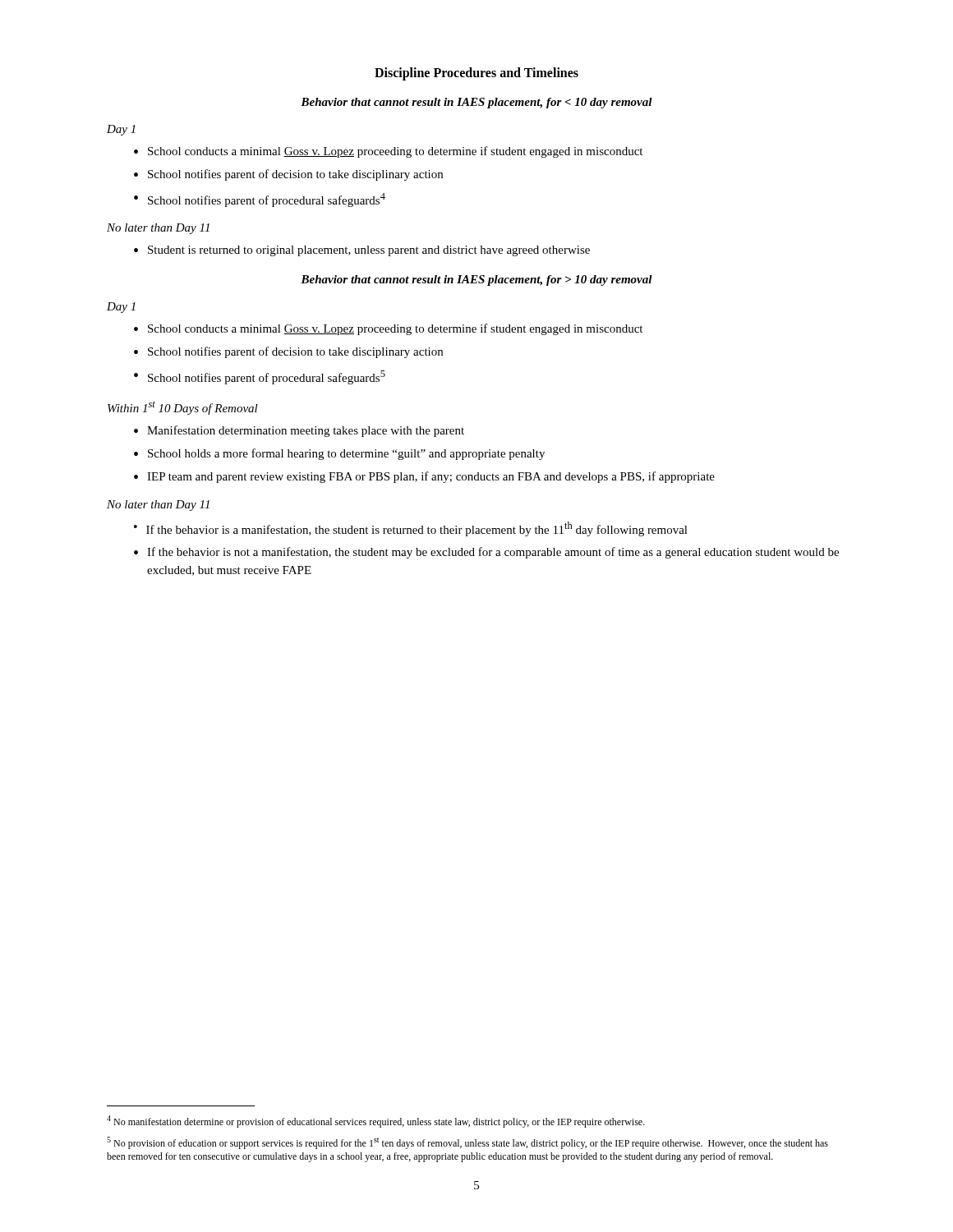Locate the list item with the text "• If the behavior is a manifestation,"
The image size is (953, 1232).
click(x=410, y=528)
